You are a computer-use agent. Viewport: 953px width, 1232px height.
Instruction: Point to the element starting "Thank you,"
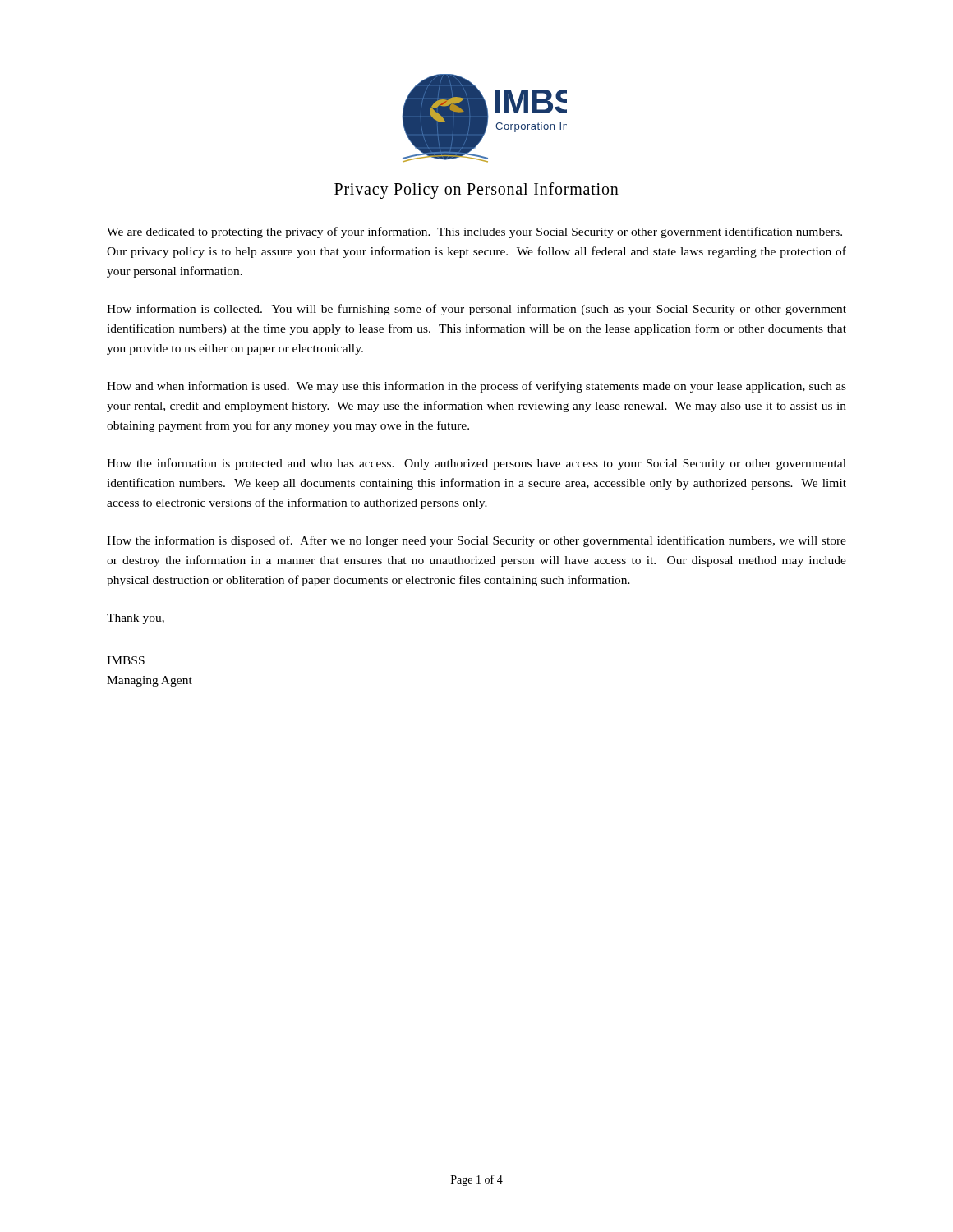pyautogui.click(x=136, y=617)
